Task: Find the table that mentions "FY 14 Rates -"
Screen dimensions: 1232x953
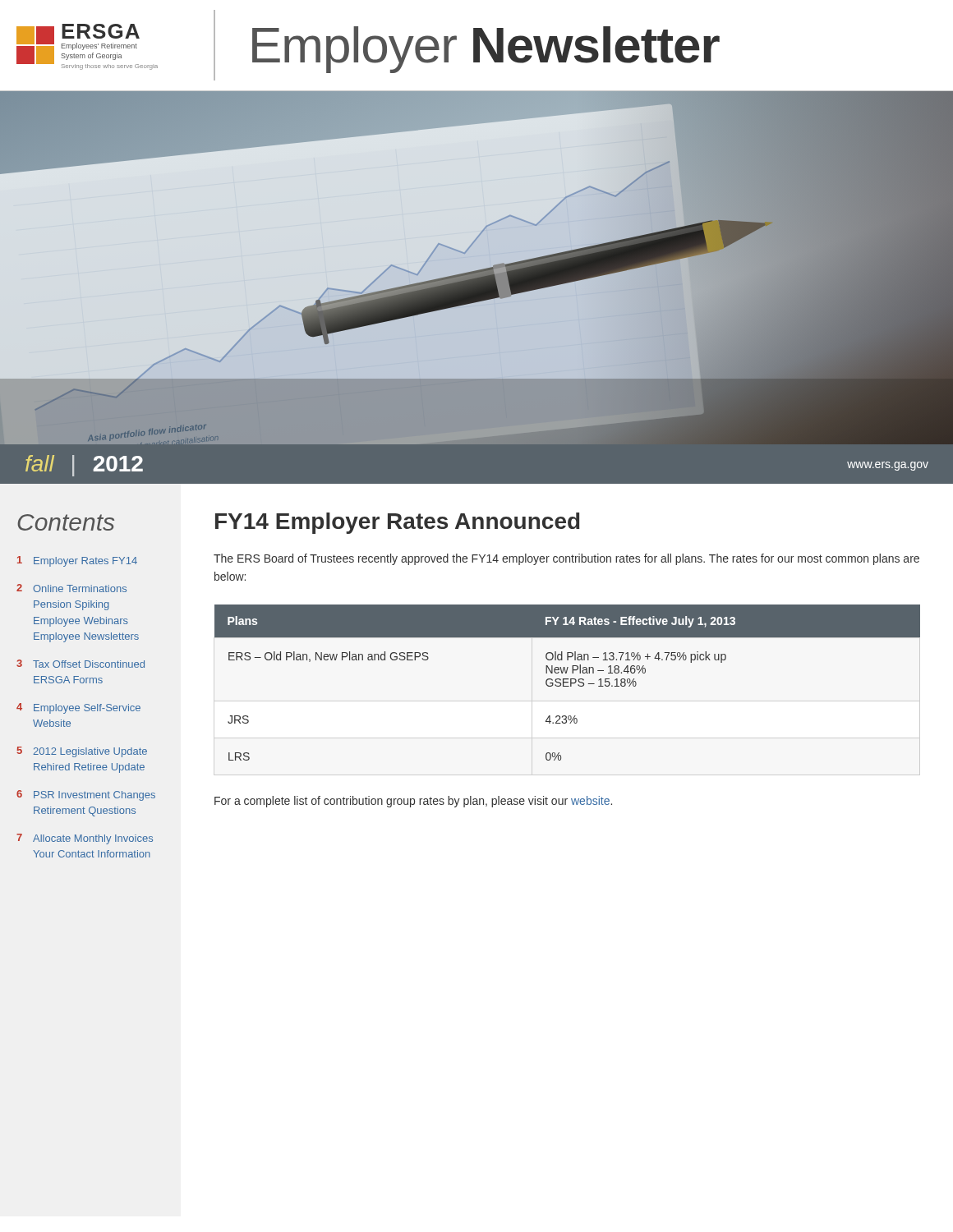Action: pyautogui.click(x=567, y=690)
